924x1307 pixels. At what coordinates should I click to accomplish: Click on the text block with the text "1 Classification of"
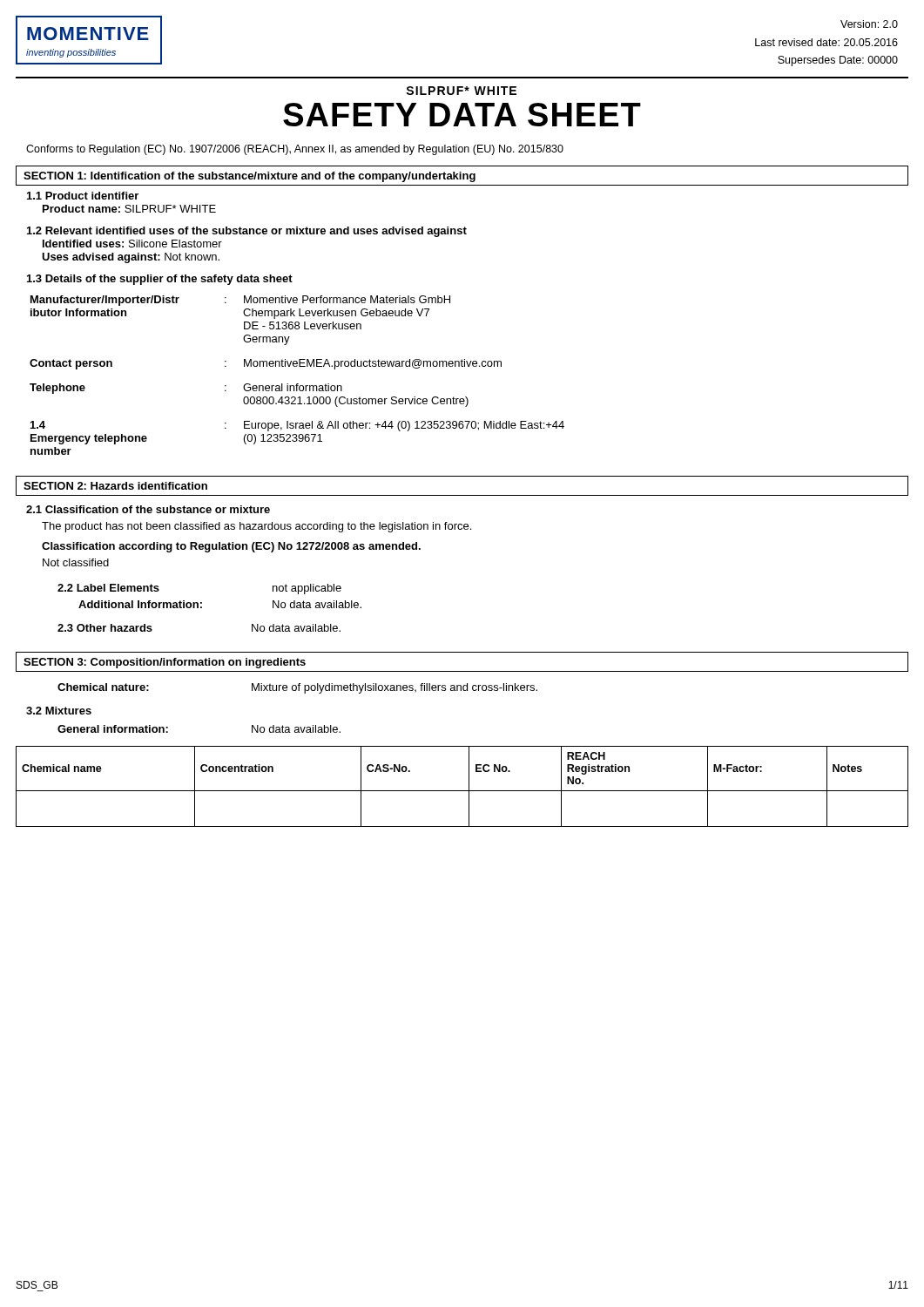(x=148, y=509)
